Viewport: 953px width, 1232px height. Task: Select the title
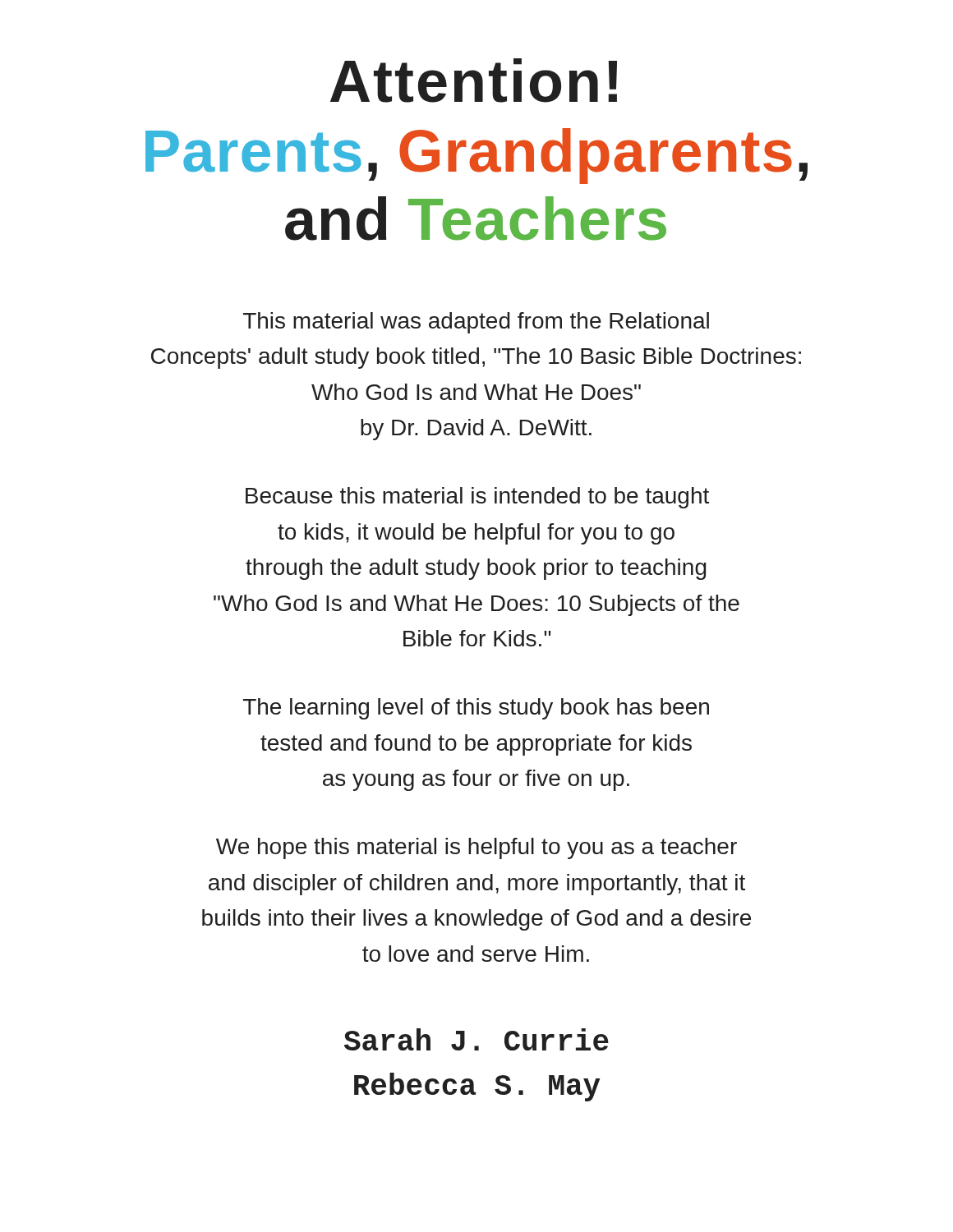(x=476, y=151)
